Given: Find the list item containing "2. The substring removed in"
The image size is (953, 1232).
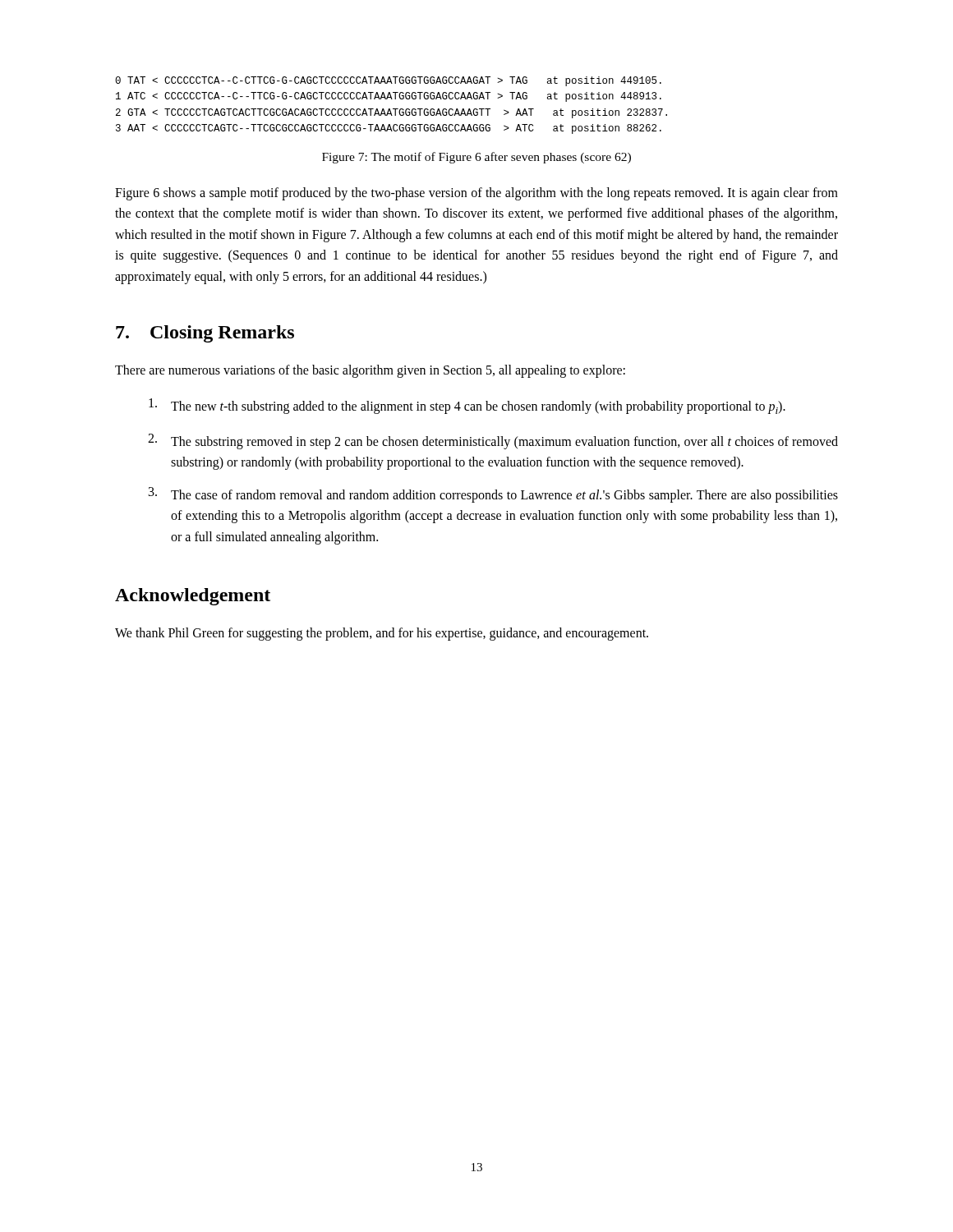Looking at the screenshot, I should [x=493, y=452].
